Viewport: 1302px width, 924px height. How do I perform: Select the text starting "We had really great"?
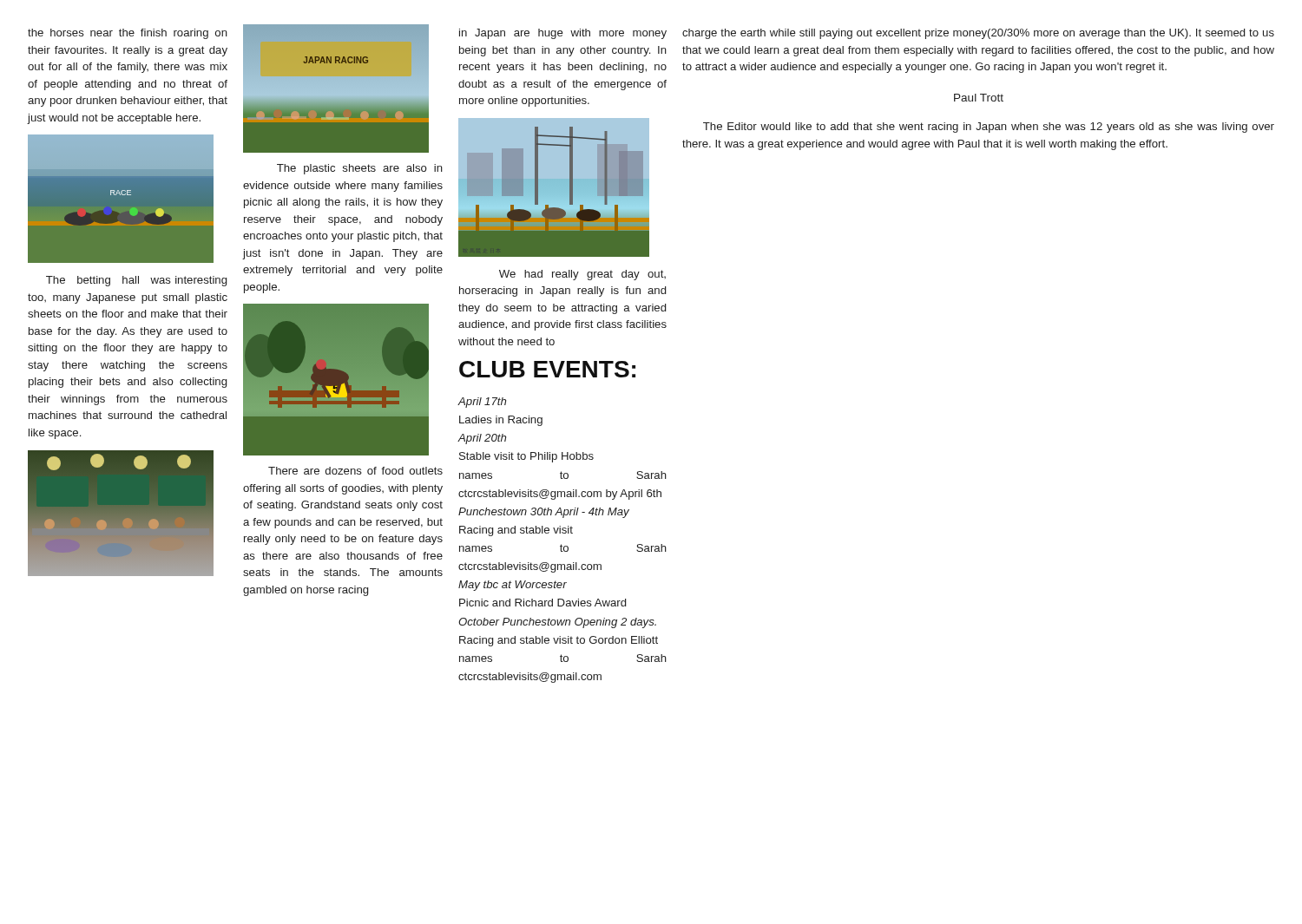coord(562,307)
